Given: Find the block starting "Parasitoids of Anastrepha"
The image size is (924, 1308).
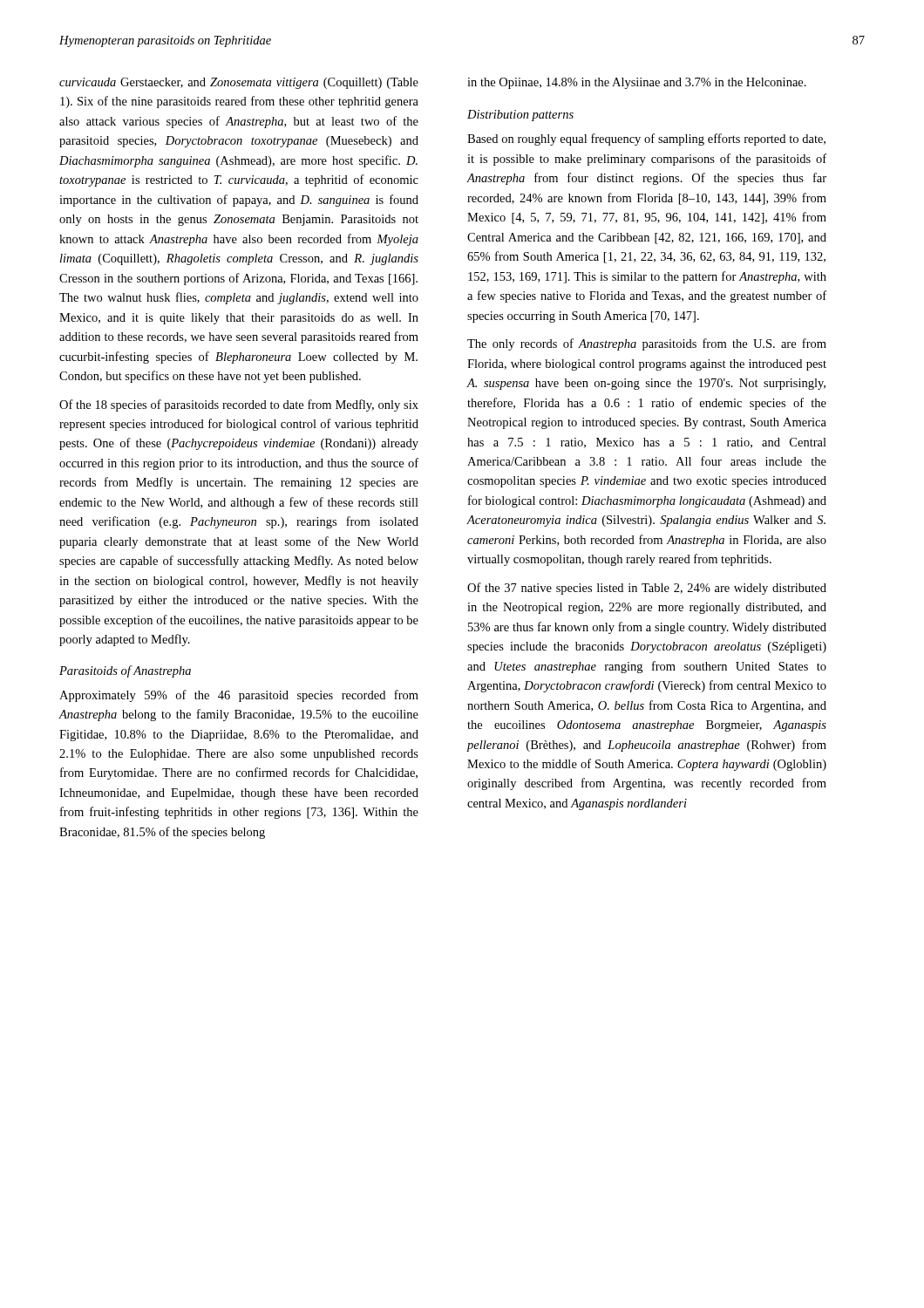Looking at the screenshot, I should 125,670.
